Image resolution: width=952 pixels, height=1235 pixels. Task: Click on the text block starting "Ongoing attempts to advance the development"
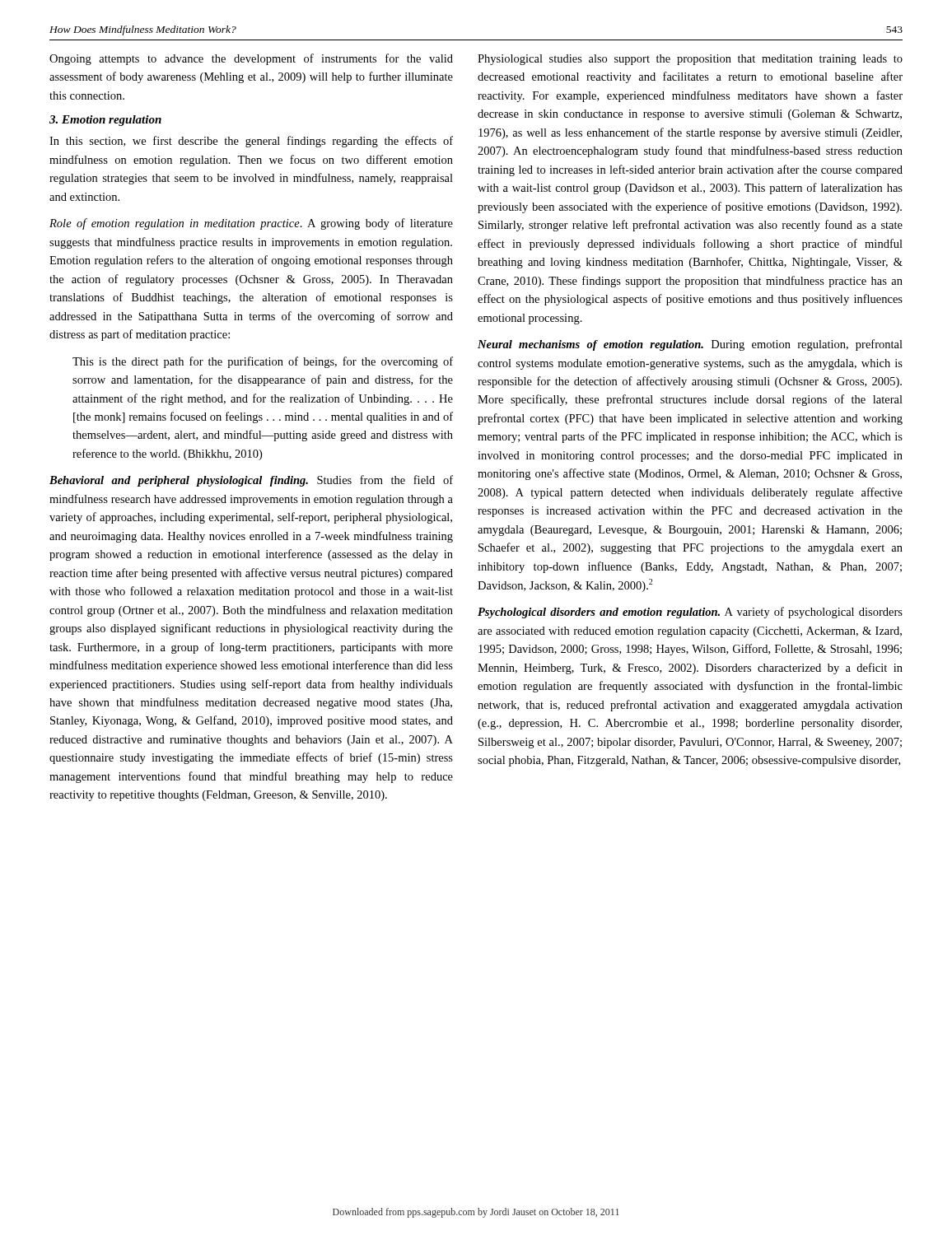[x=251, y=77]
